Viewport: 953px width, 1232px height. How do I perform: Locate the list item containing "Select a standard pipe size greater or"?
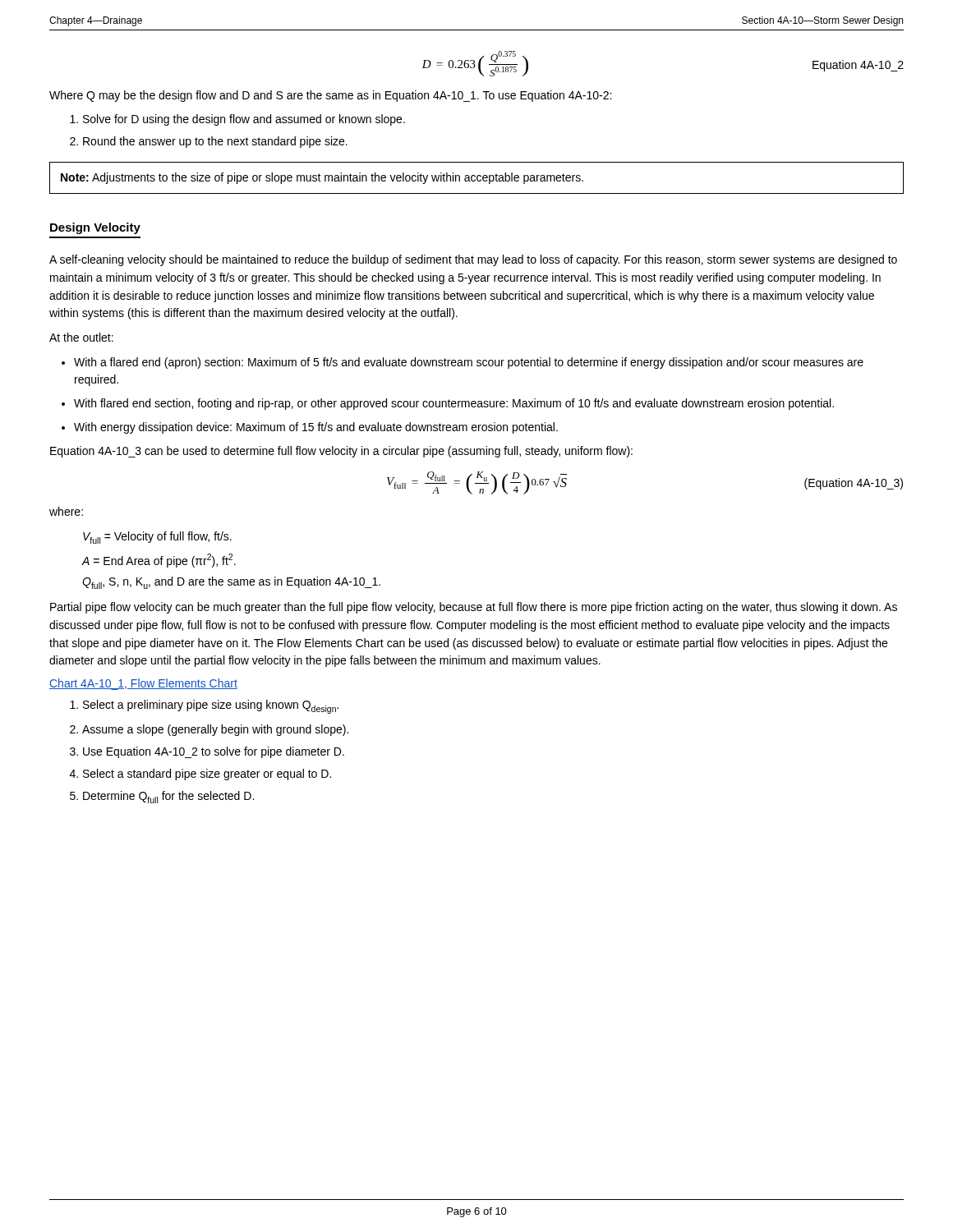pos(207,775)
